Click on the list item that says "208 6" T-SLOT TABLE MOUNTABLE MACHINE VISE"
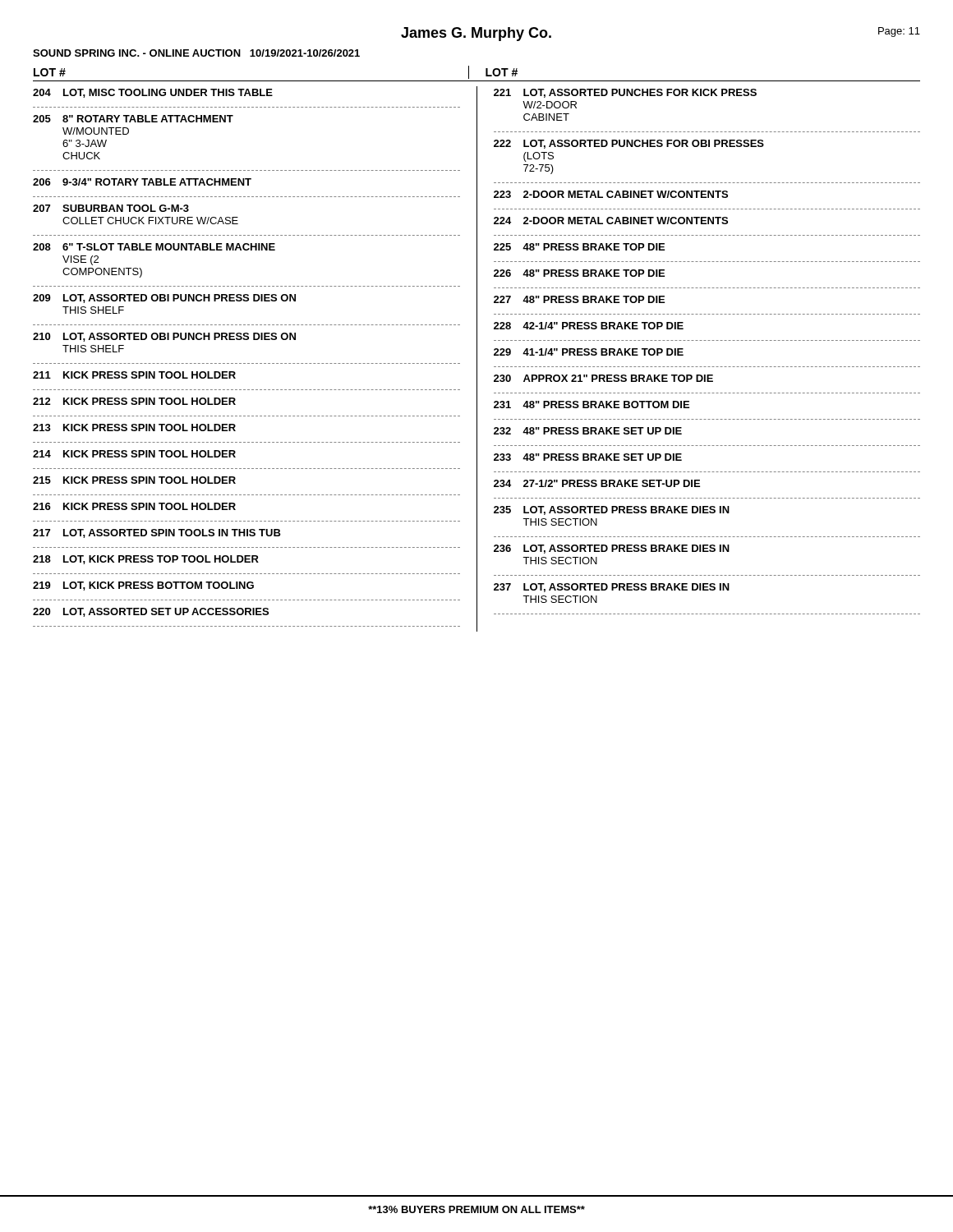 tap(246, 259)
